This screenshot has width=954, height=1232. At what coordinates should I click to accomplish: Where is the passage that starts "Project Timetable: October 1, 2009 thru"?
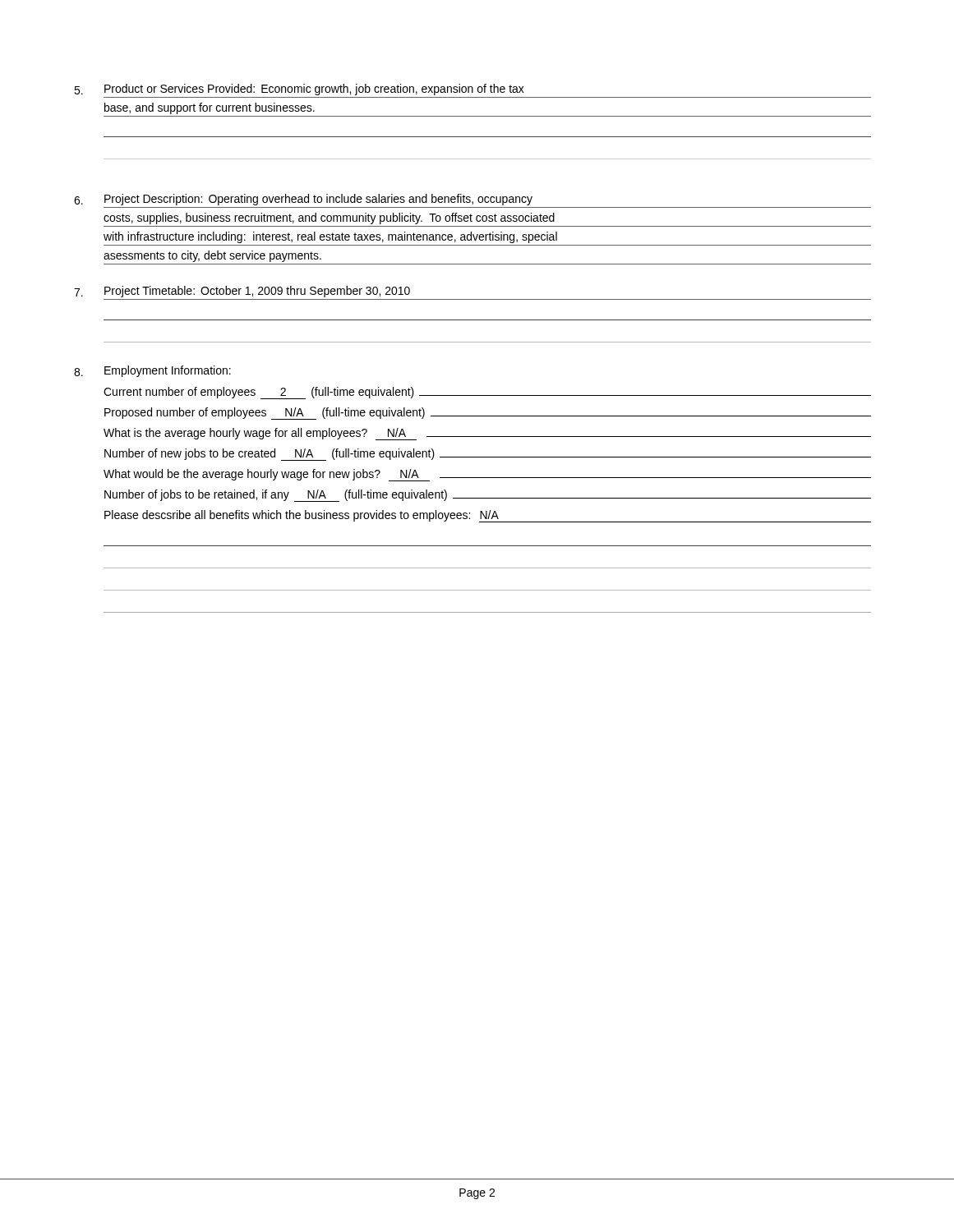pos(472,316)
